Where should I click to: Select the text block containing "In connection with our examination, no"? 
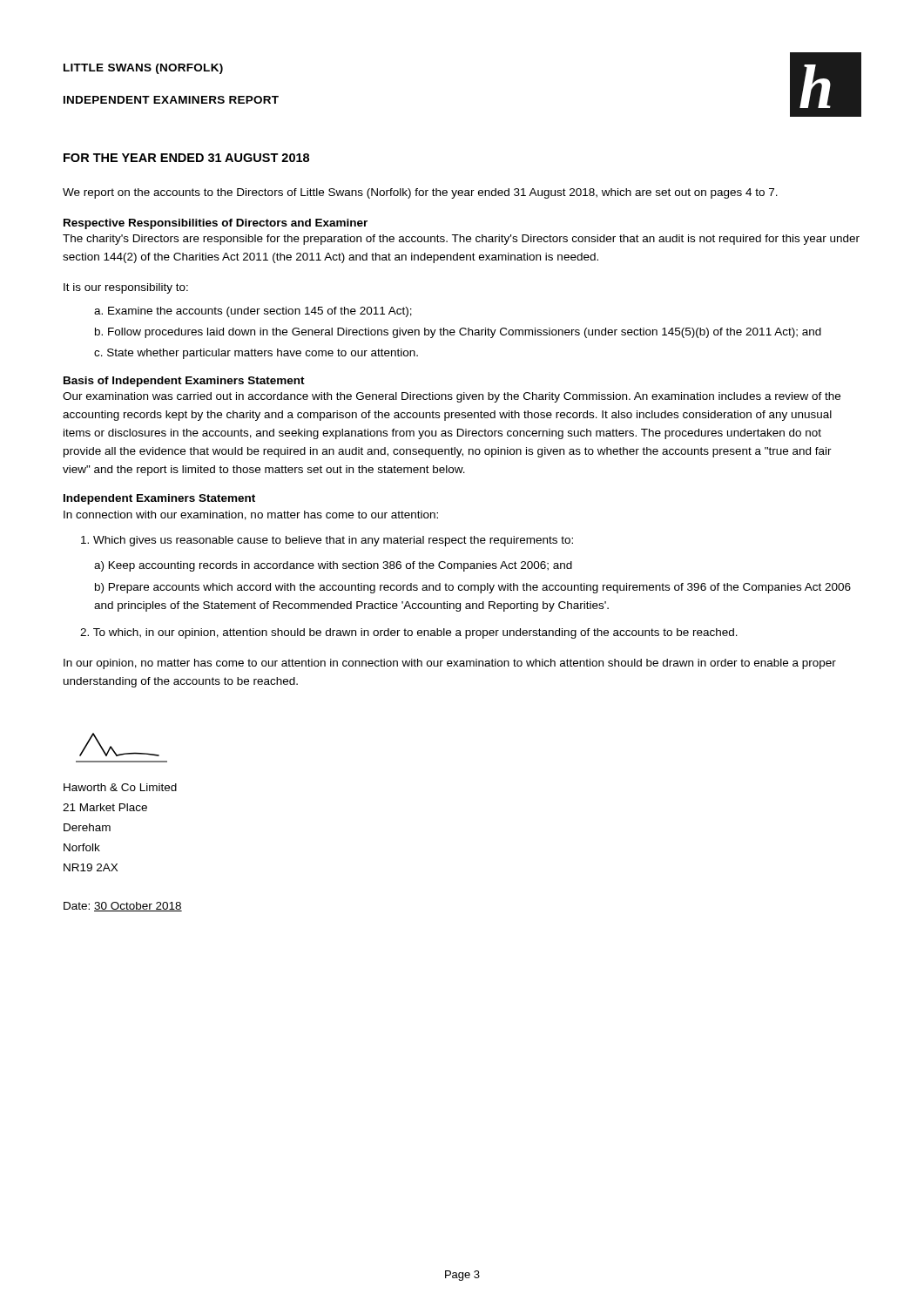coord(251,515)
